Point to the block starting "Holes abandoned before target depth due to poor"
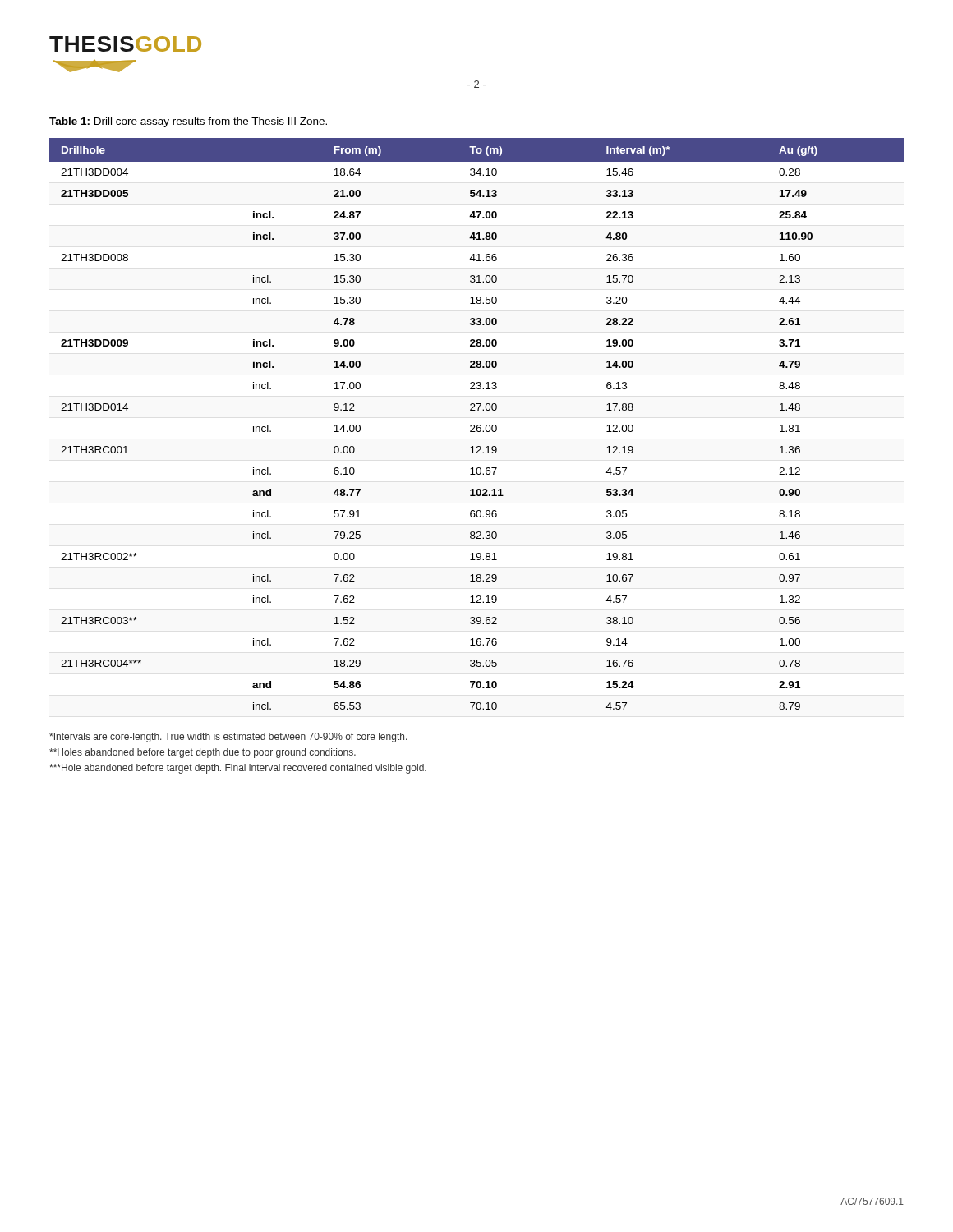 pyautogui.click(x=203, y=753)
